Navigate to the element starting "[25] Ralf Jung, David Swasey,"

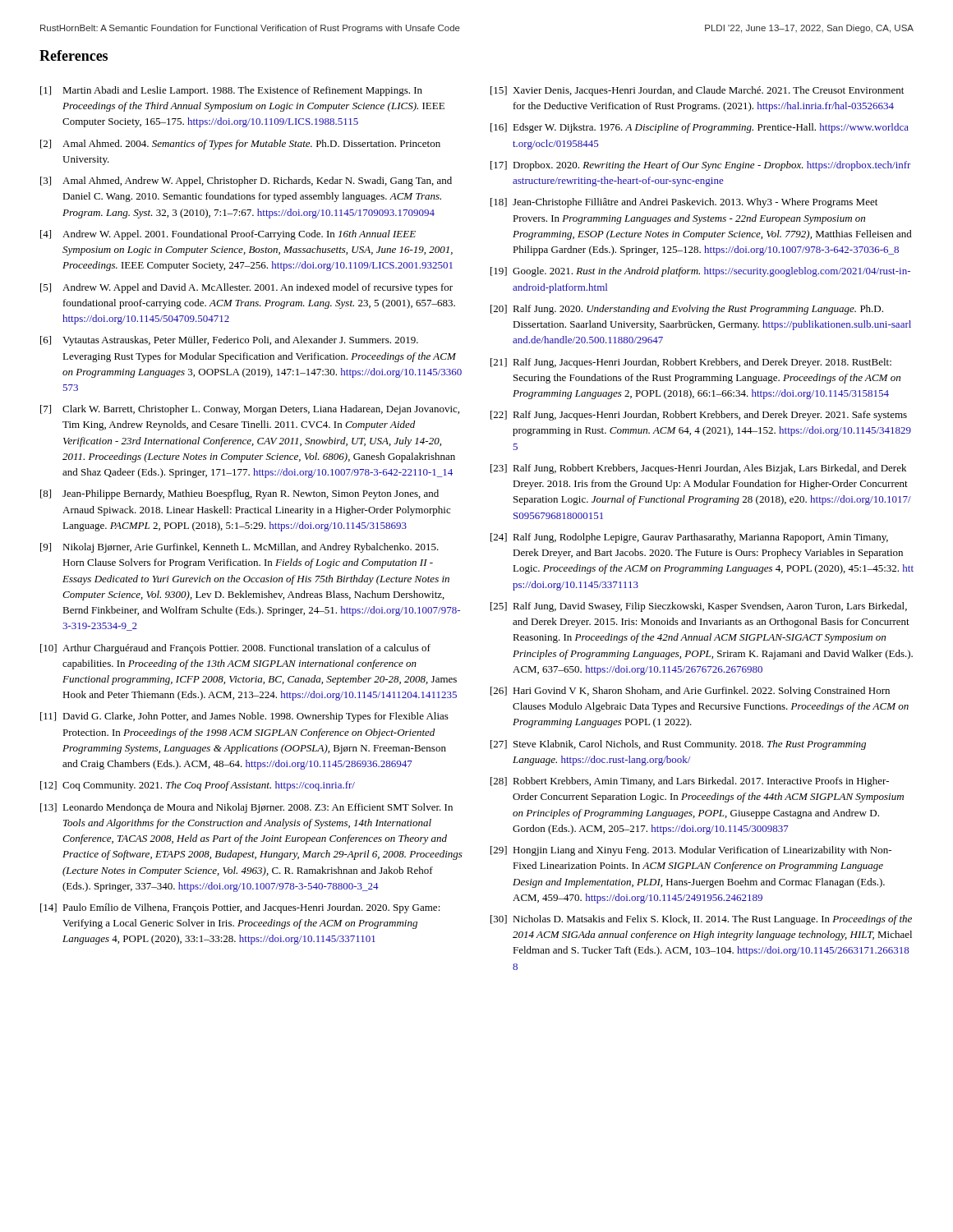point(702,637)
